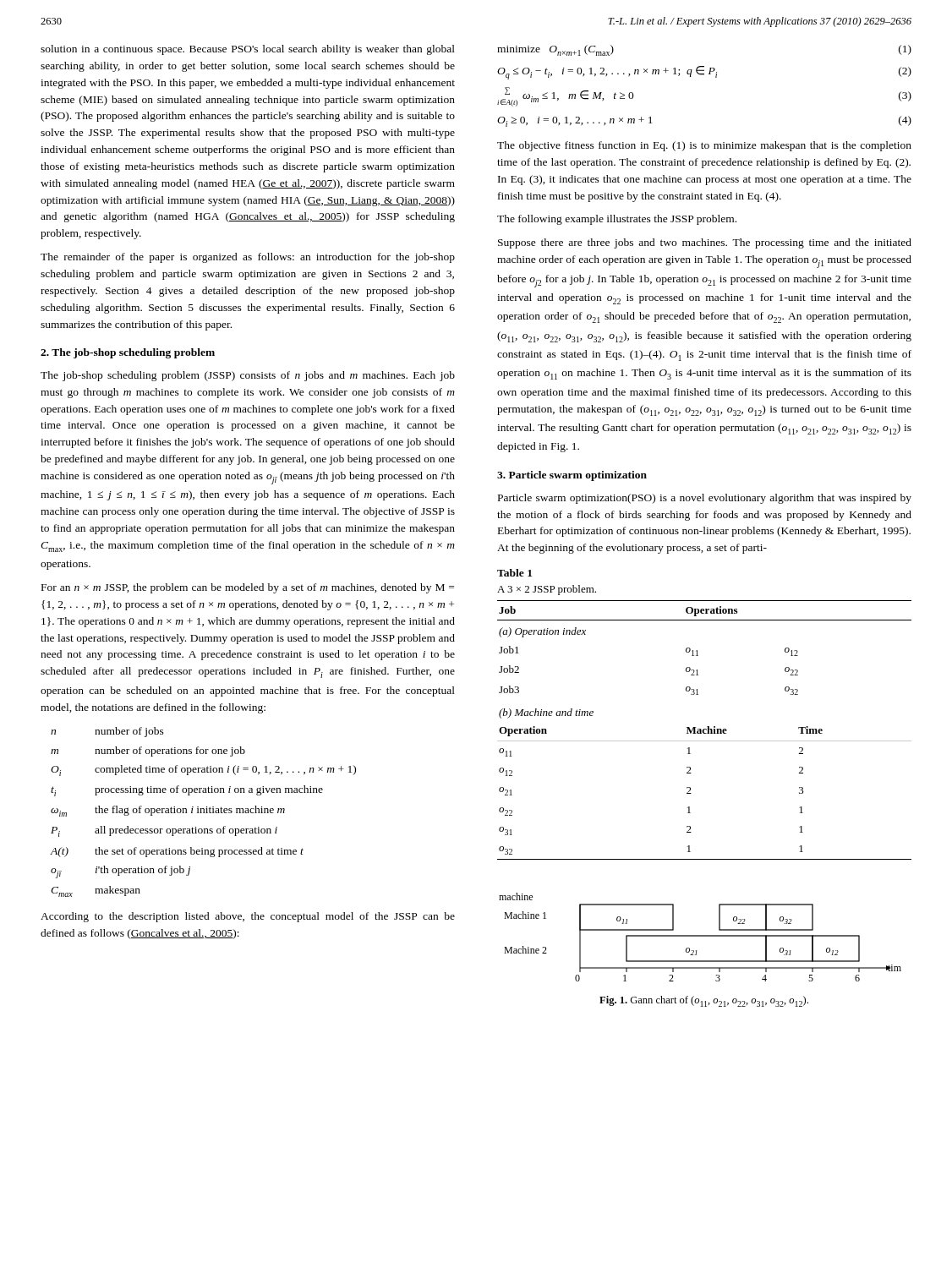
Task: Select the list item that says "tiprocessing time of"
Action: pyautogui.click(x=187, y=791)
